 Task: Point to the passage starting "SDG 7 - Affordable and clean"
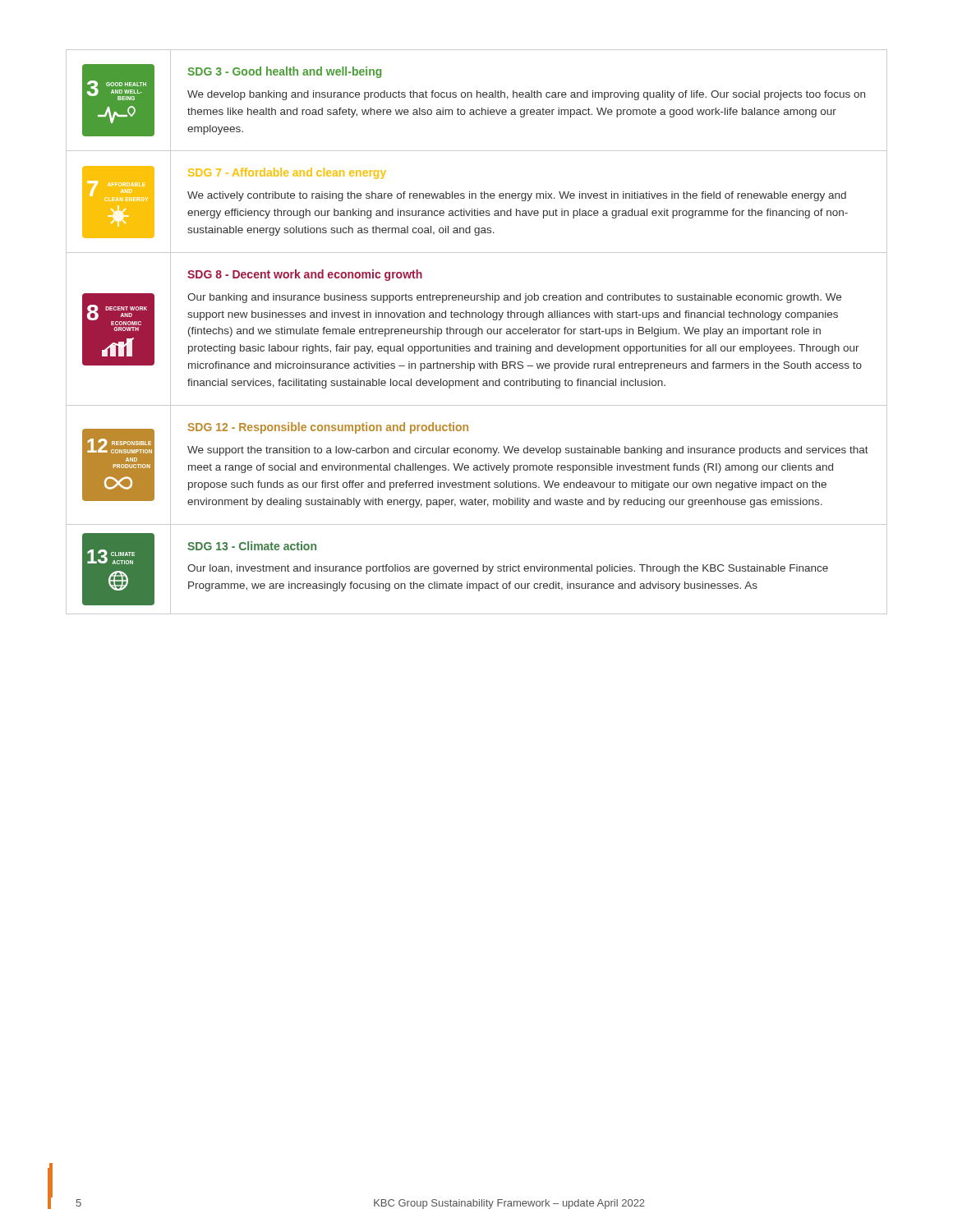287,173
